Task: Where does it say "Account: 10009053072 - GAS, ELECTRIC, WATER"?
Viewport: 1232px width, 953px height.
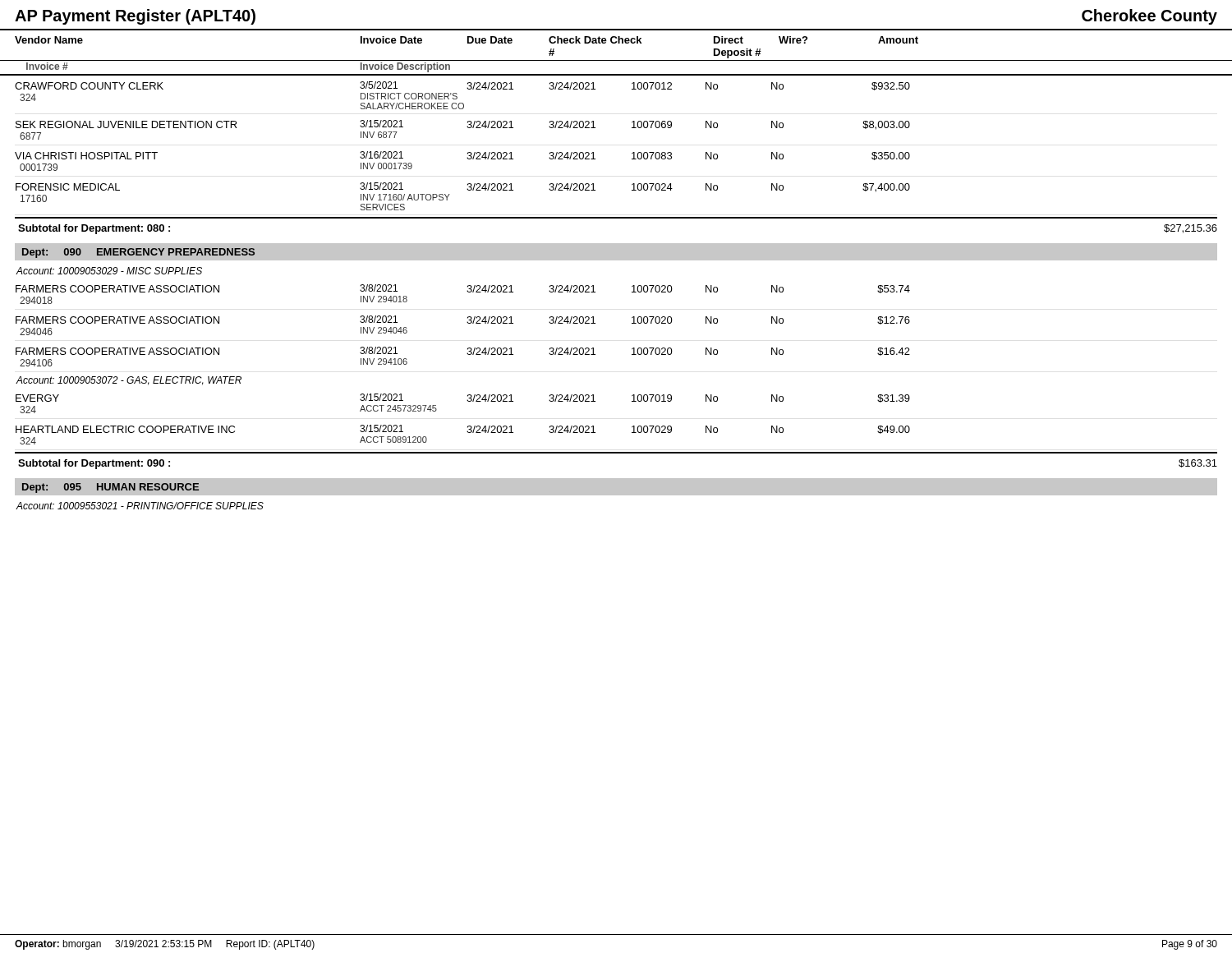Action: tap(129, 380)
